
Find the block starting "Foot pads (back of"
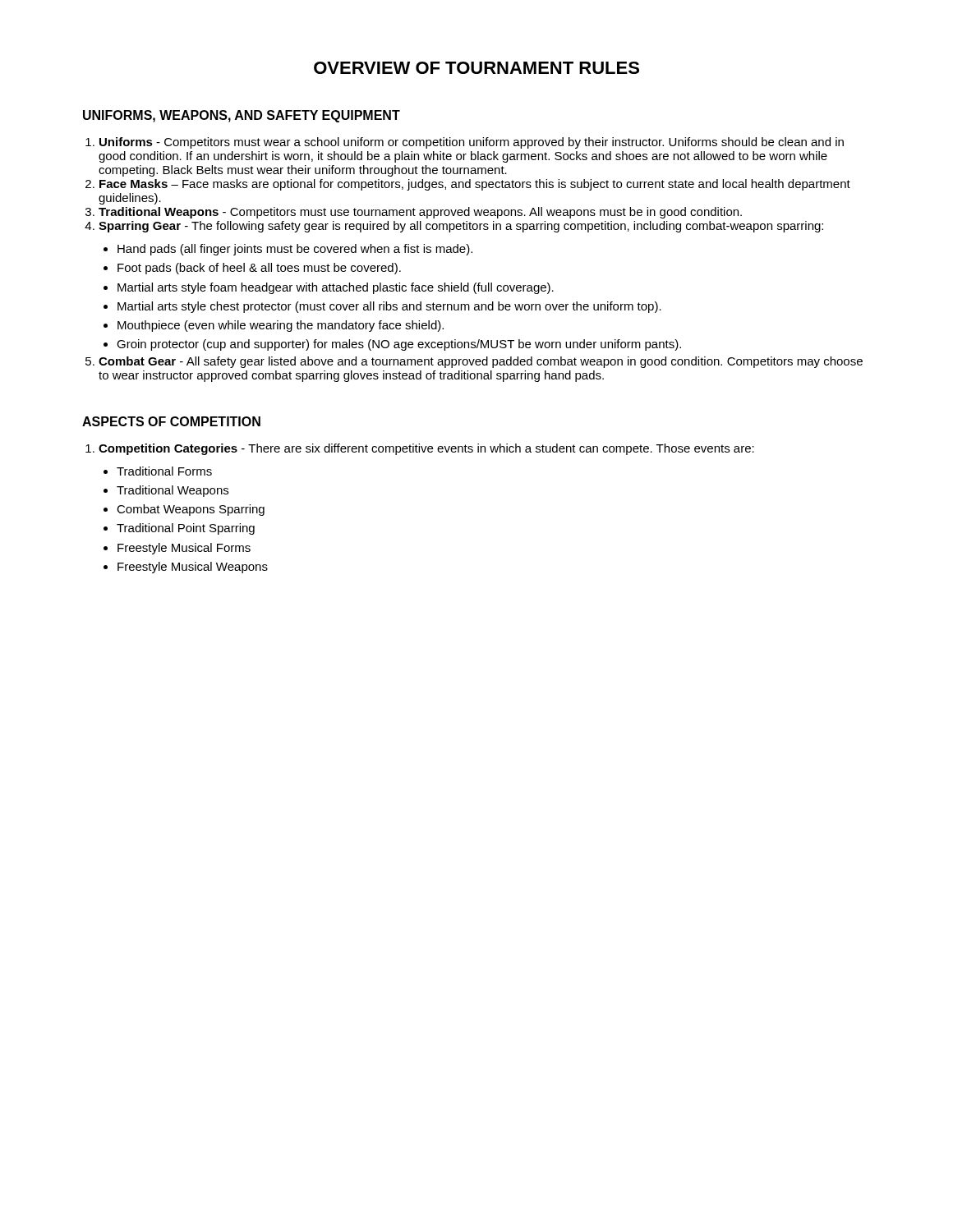click(x=259, y=269)
